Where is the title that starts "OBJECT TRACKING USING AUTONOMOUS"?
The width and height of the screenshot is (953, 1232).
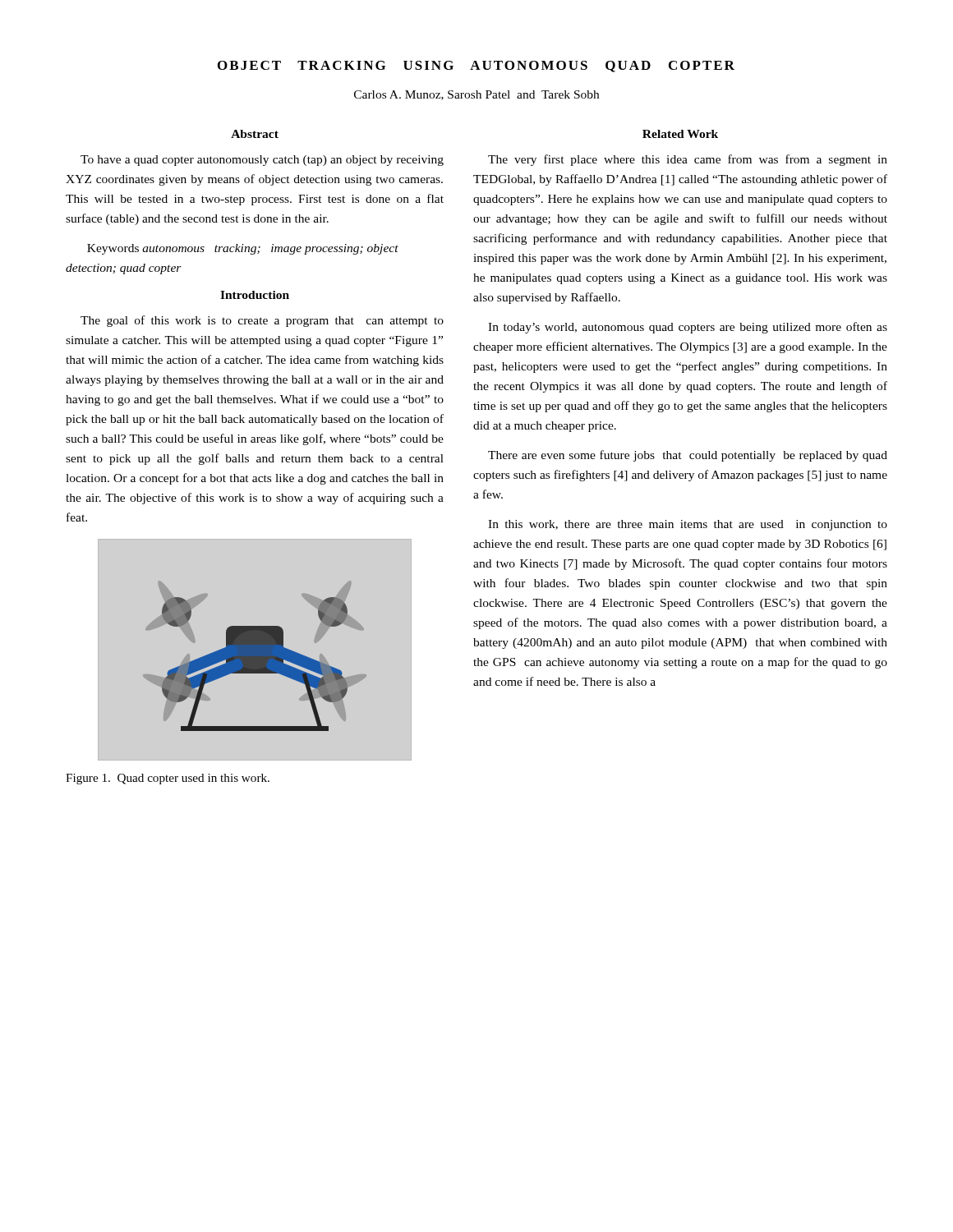tap(476, 65)
